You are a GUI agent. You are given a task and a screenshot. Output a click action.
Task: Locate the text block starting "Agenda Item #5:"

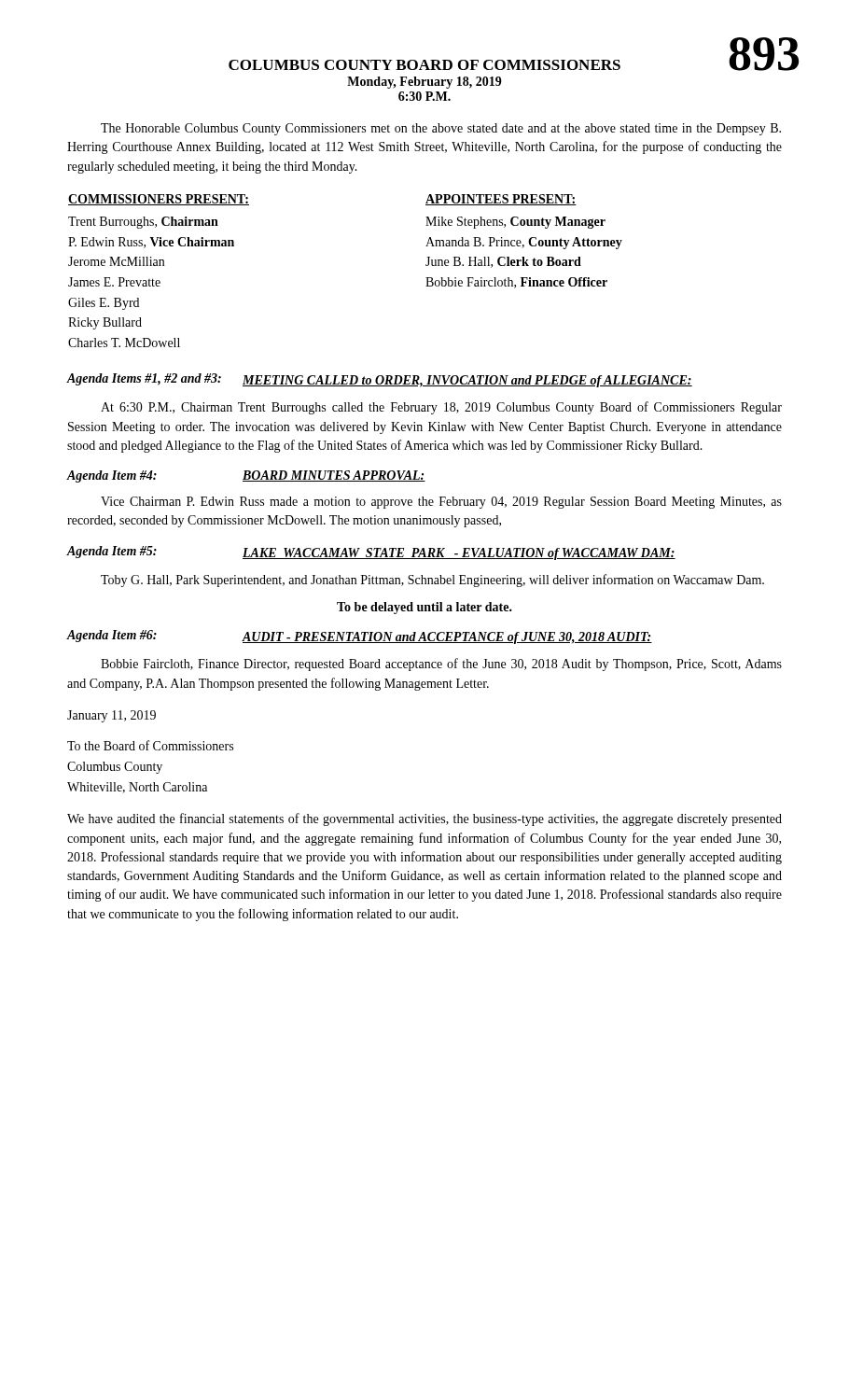coord(371,553)
